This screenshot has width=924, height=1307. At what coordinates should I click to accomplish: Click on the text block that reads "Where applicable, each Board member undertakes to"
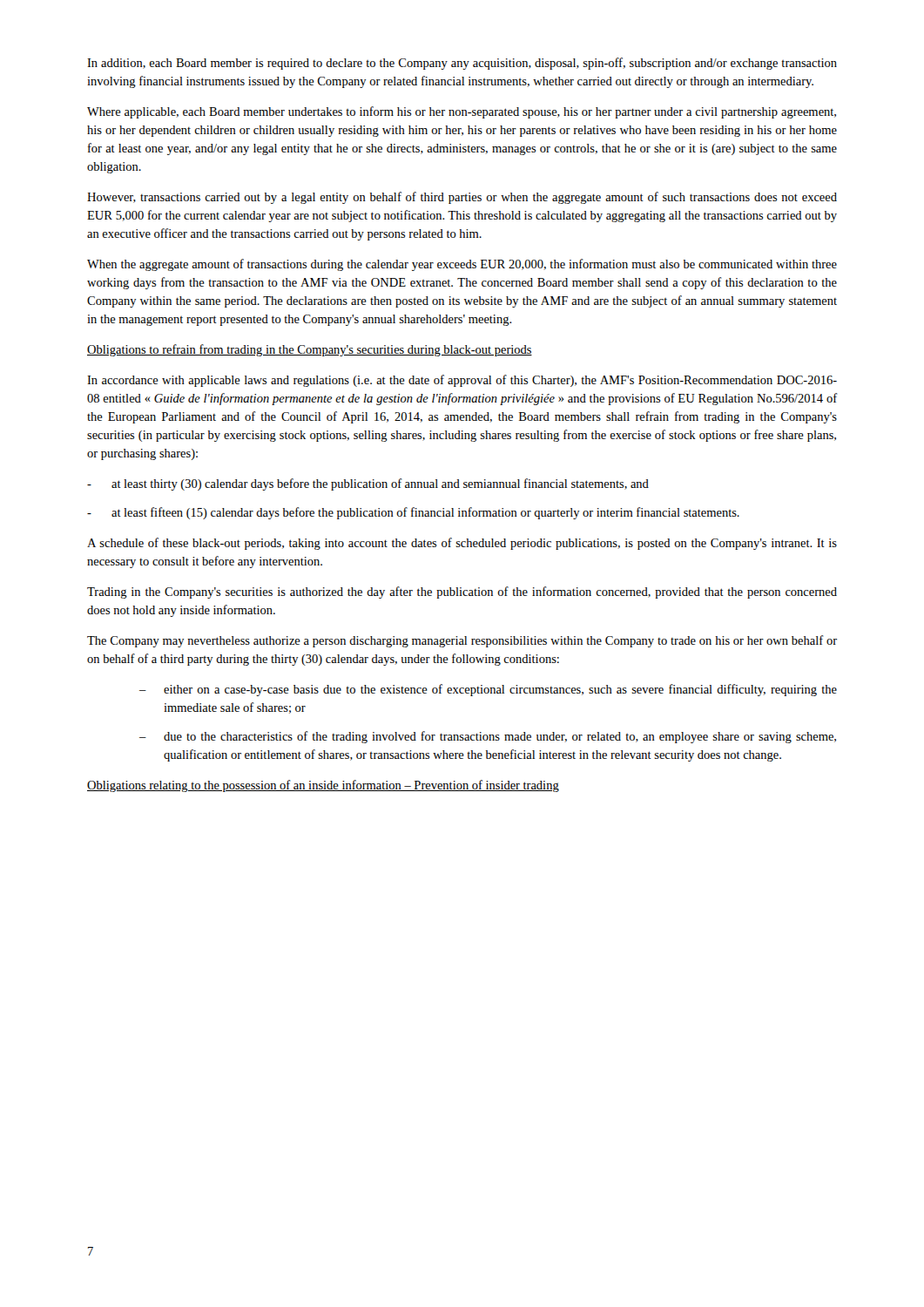point(462,139)
